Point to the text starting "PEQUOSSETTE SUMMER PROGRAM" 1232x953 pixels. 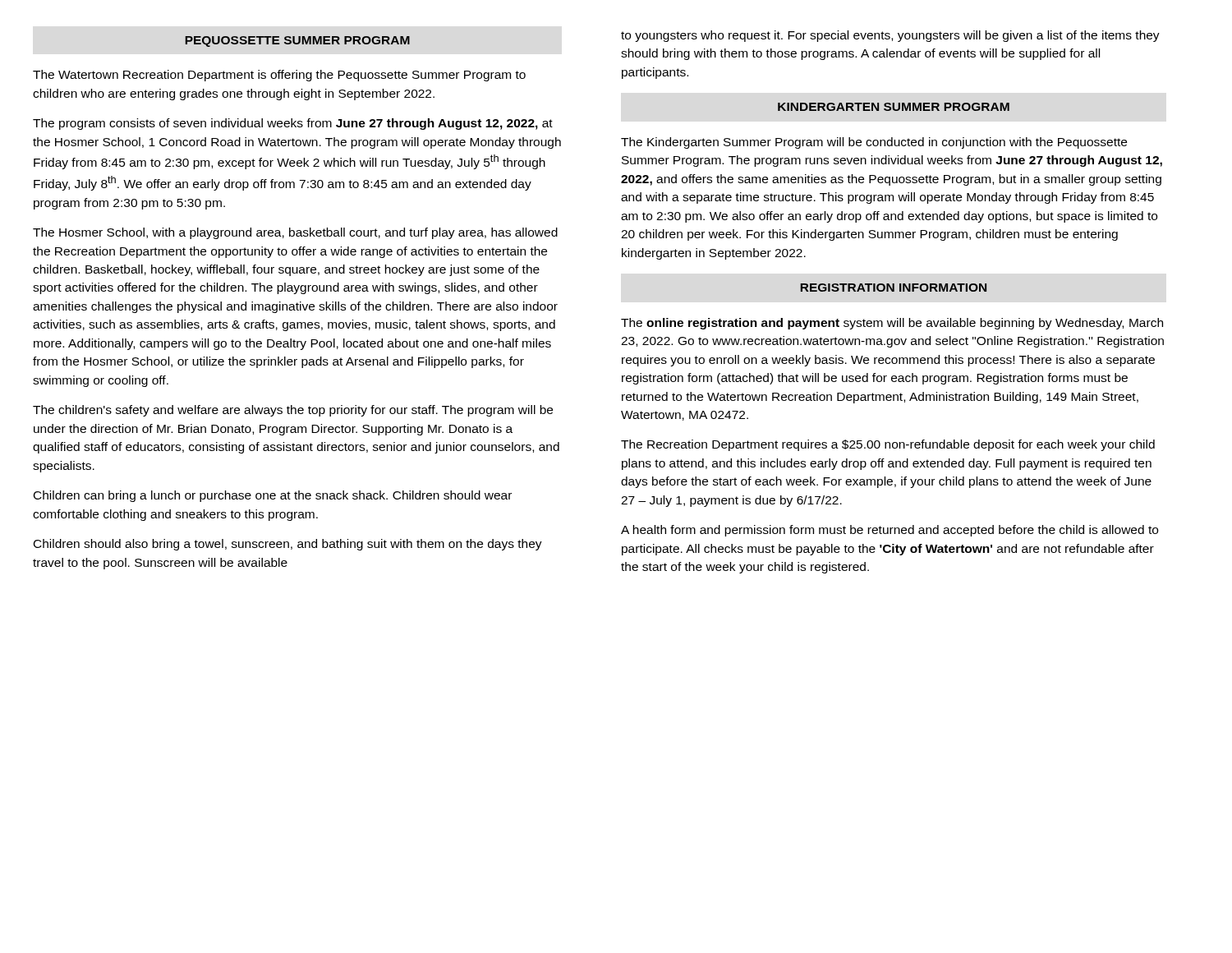click(x=297, y=40)
